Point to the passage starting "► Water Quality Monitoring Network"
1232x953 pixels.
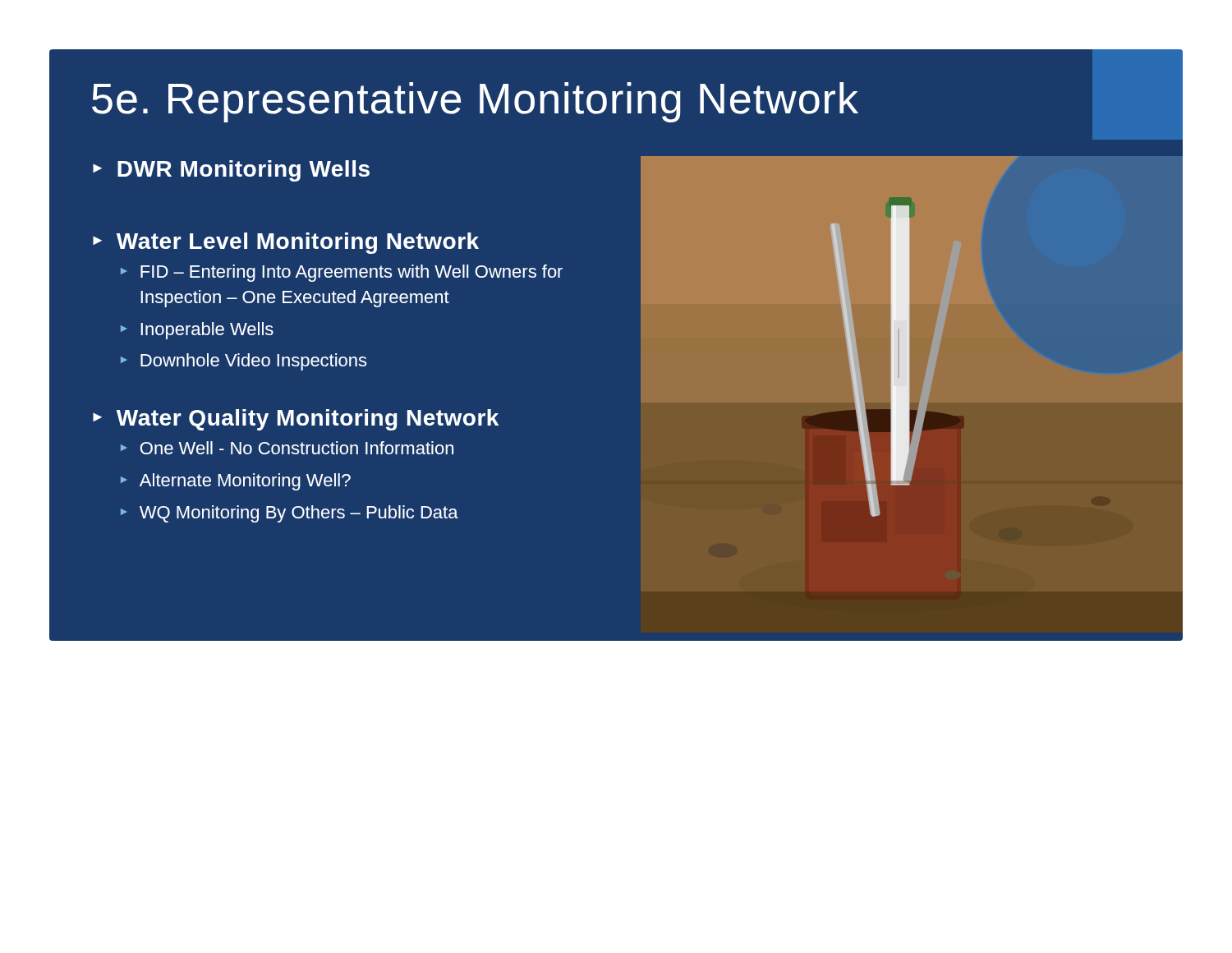pyautogui.click(x=295, y=418)
